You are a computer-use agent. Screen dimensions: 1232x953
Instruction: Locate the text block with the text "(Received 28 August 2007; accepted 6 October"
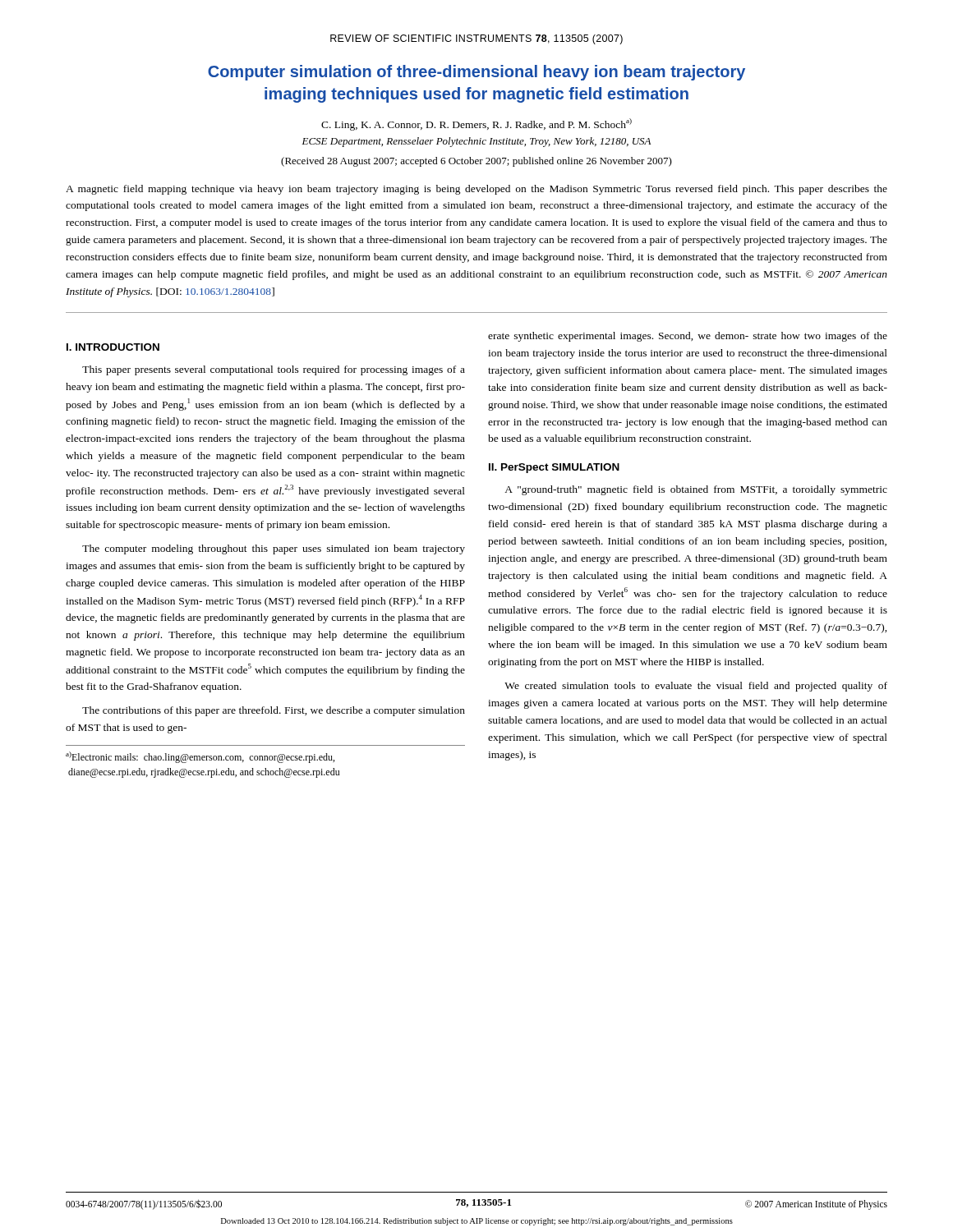pos(476,160)
